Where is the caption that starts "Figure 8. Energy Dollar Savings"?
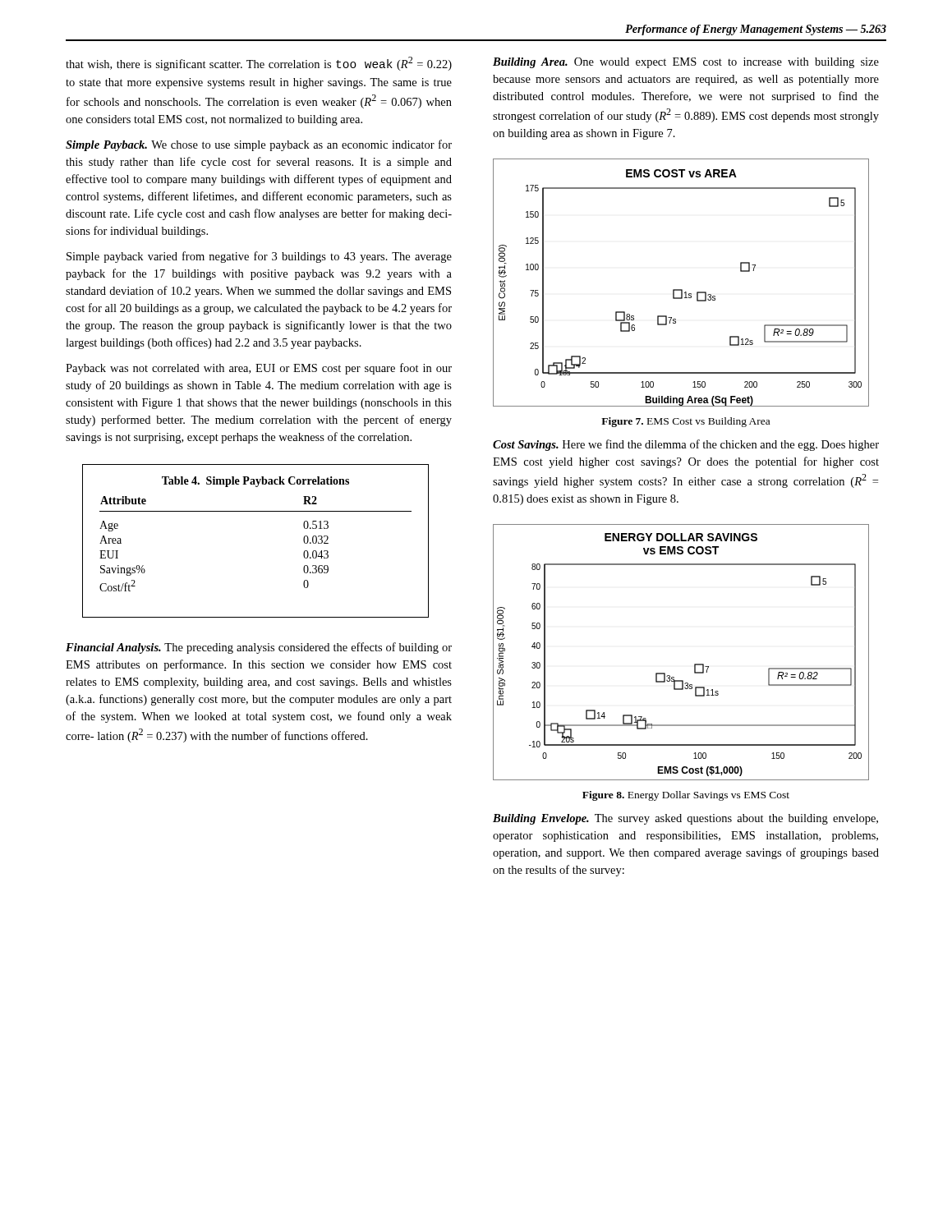Image resolution: width=952 pixels, height=1232 pixels. point(686,795)
